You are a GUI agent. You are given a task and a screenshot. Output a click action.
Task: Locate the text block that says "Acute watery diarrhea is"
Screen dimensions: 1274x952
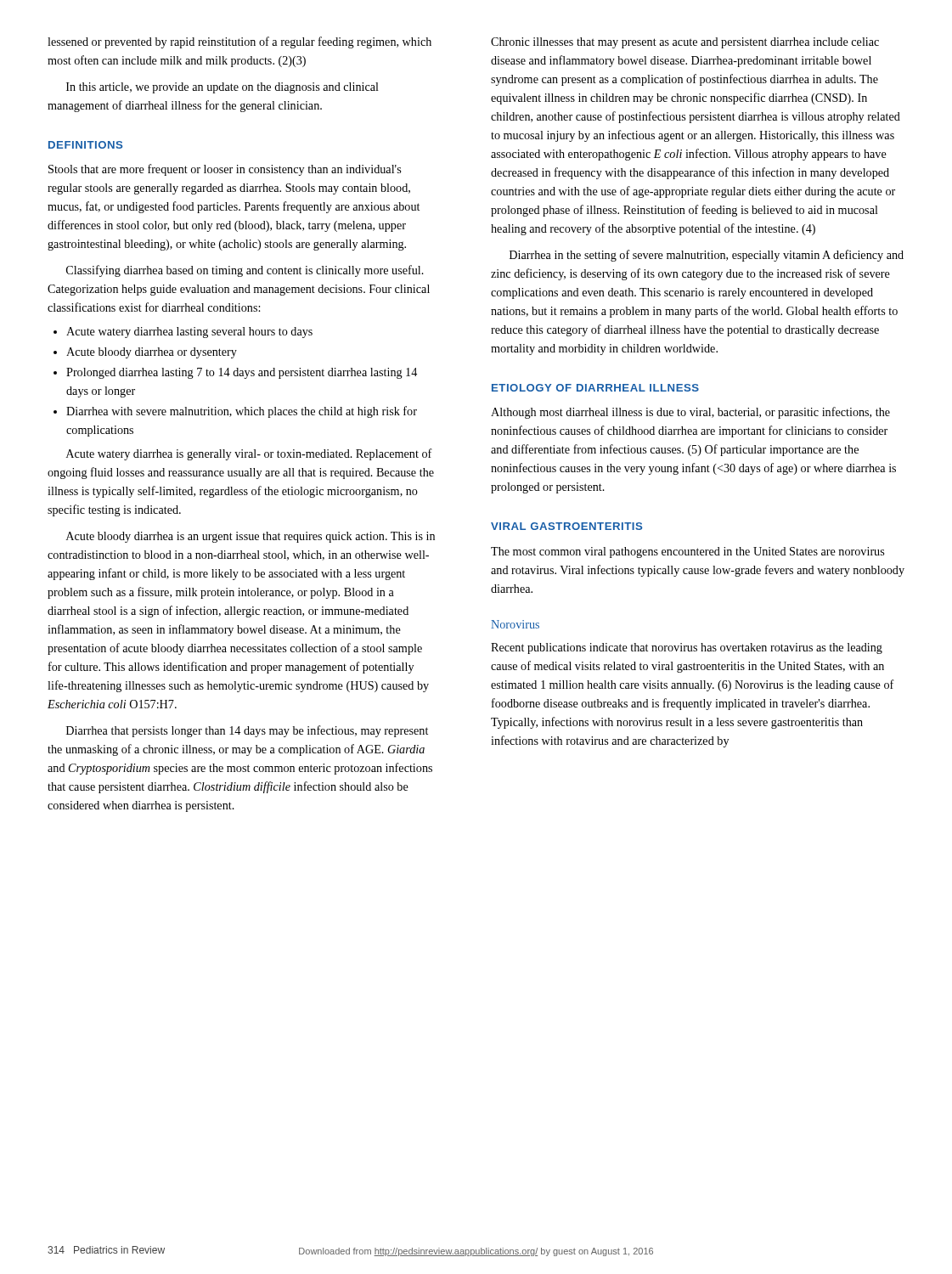242,482
